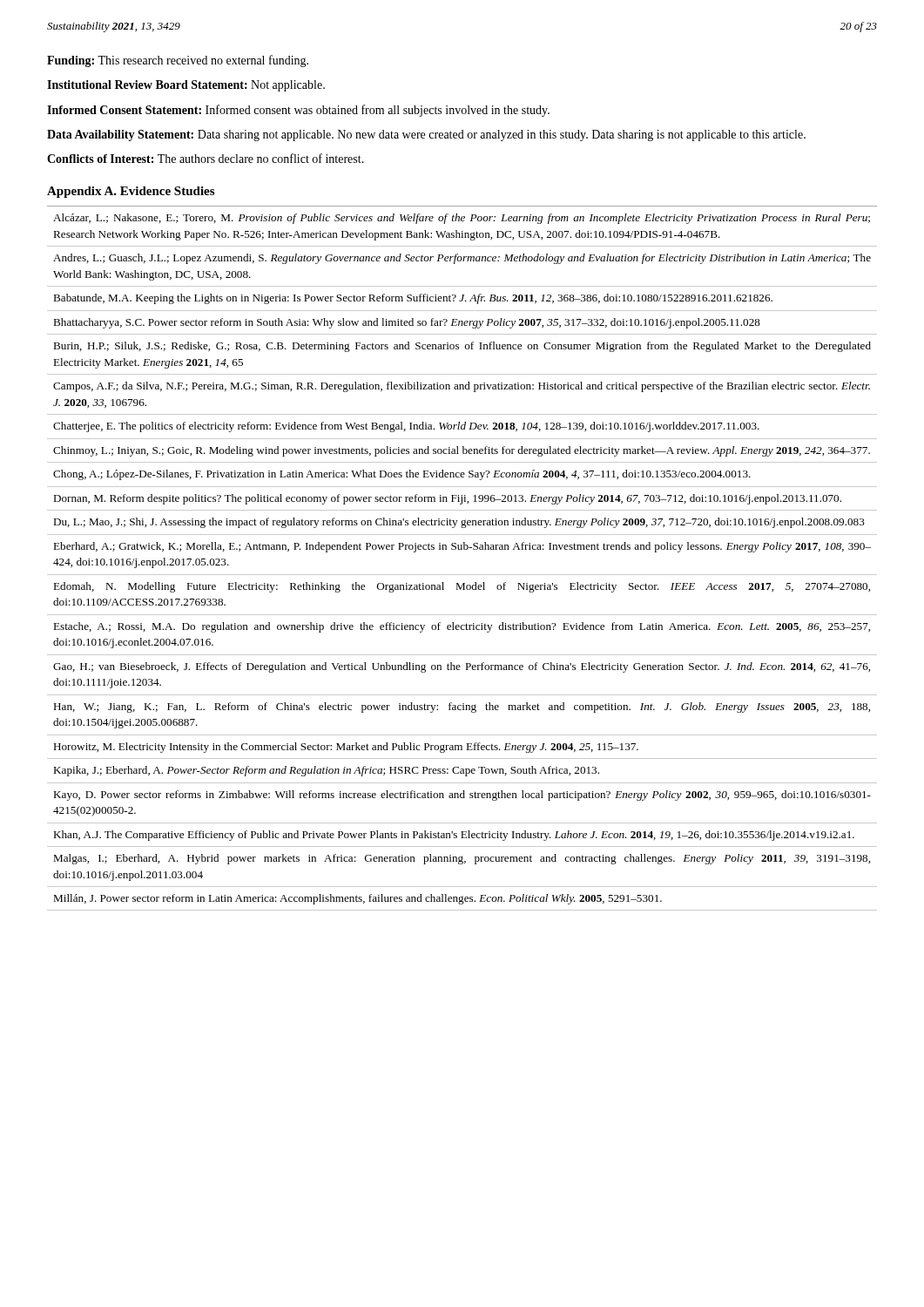Click on the table containing "Du, L.; Mao, J.;"
Screen dimensions: 1307x924
pos(462,559)
